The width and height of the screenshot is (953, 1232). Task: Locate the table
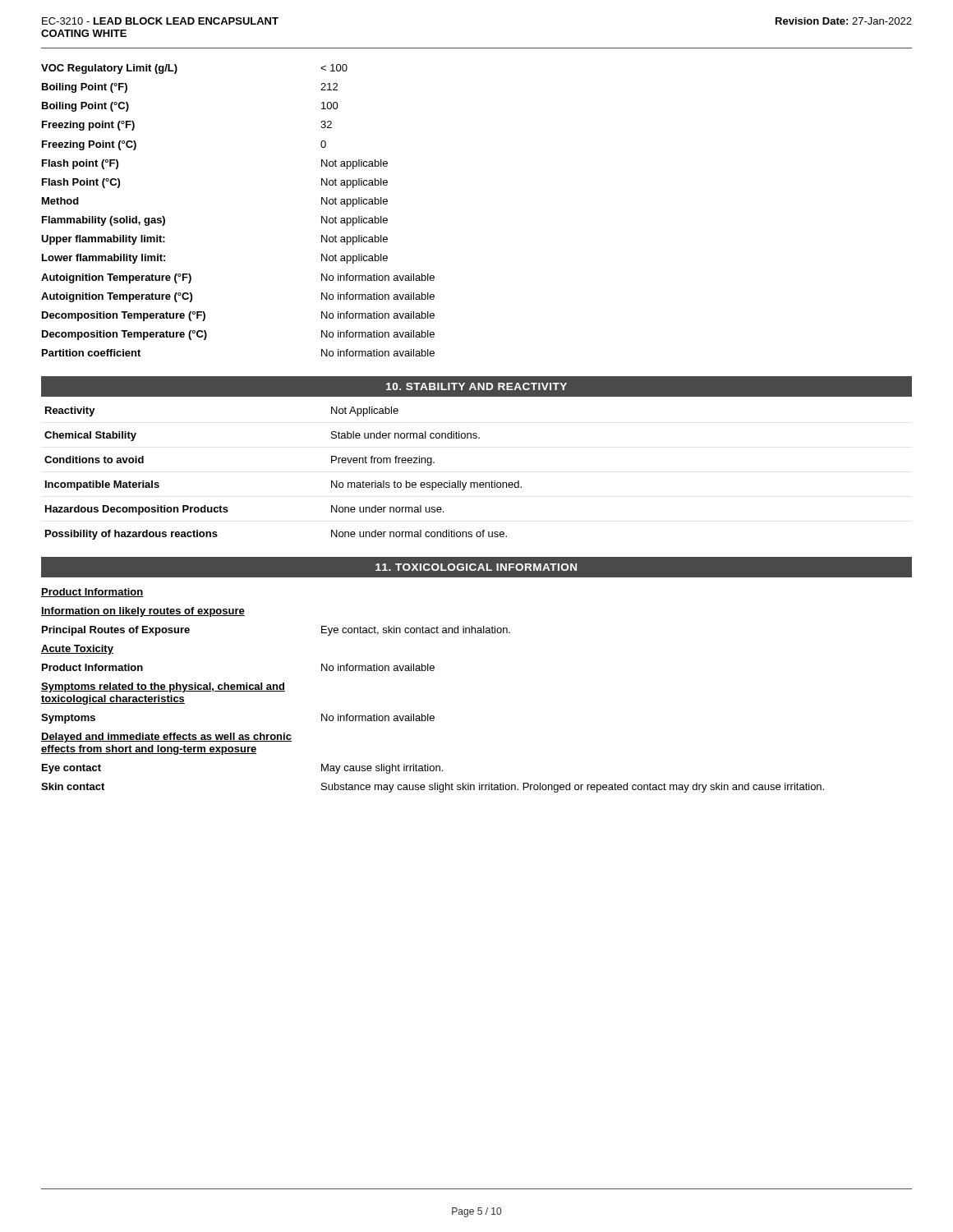[476, 472]
